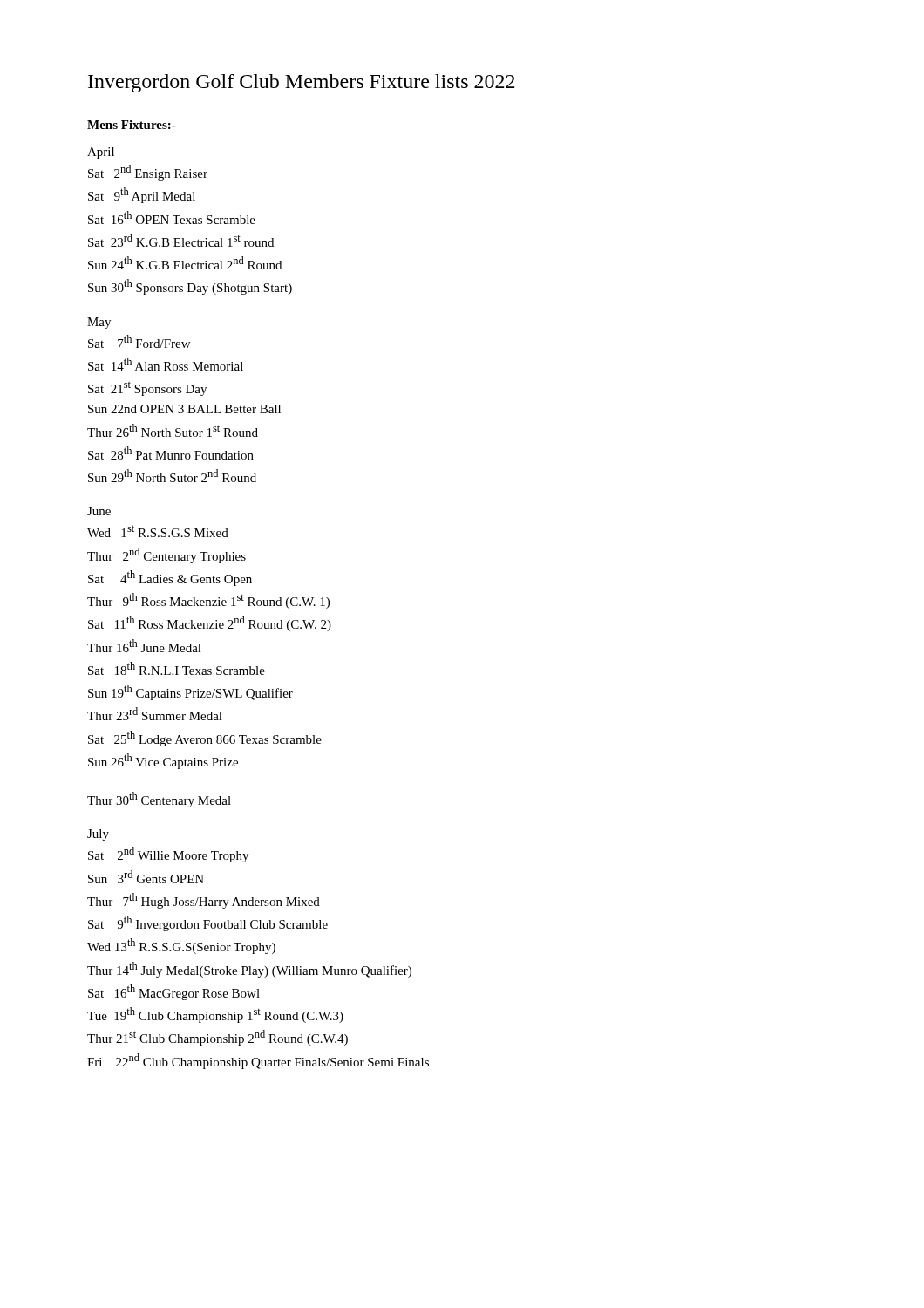Locate the text "Thur 21st Club Championship 2nd Round (C.W.4)"

pyautogui.click(x=218, y=1037)
